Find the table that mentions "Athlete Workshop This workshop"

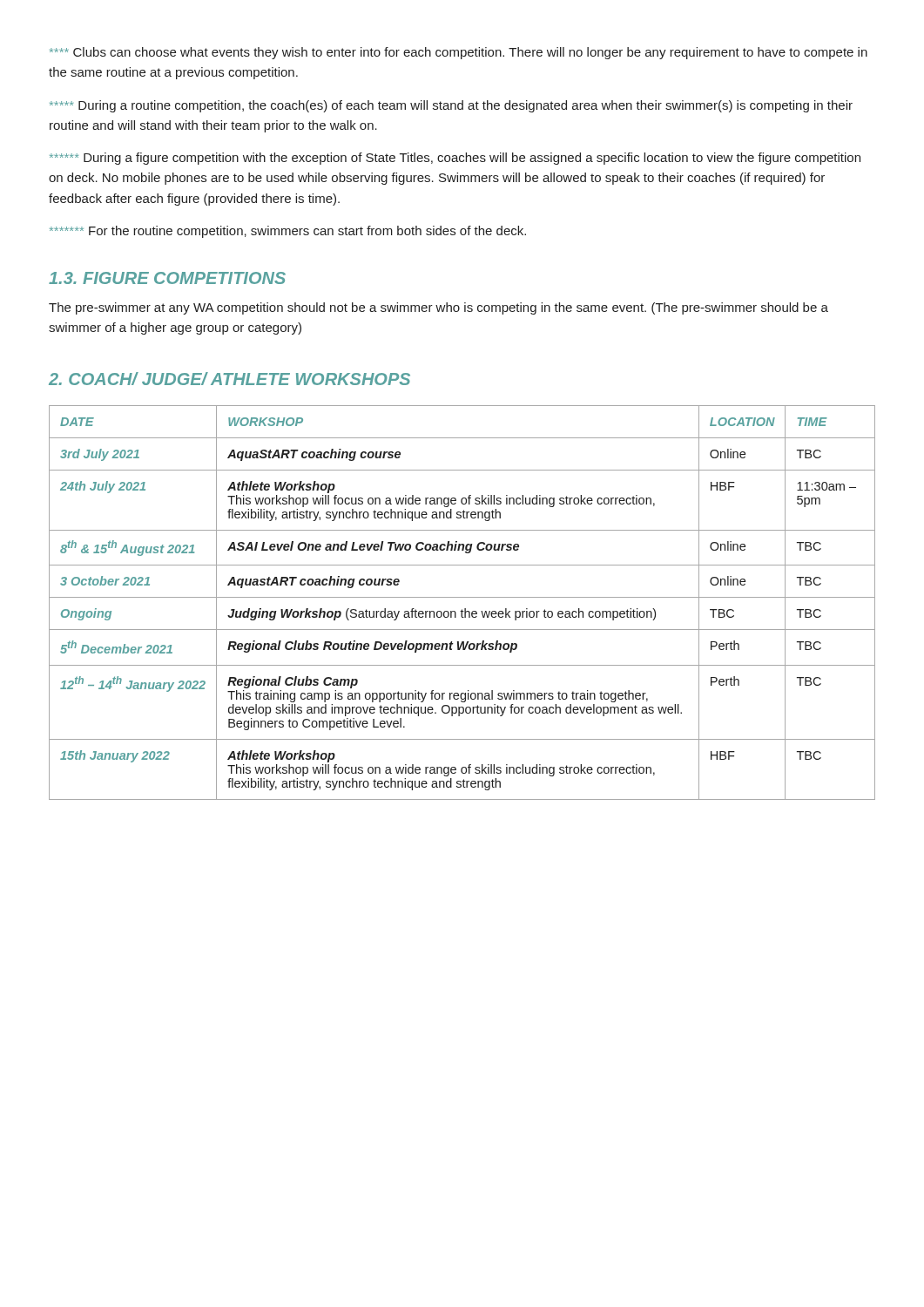pyautogui.click(x=462, y=602)
